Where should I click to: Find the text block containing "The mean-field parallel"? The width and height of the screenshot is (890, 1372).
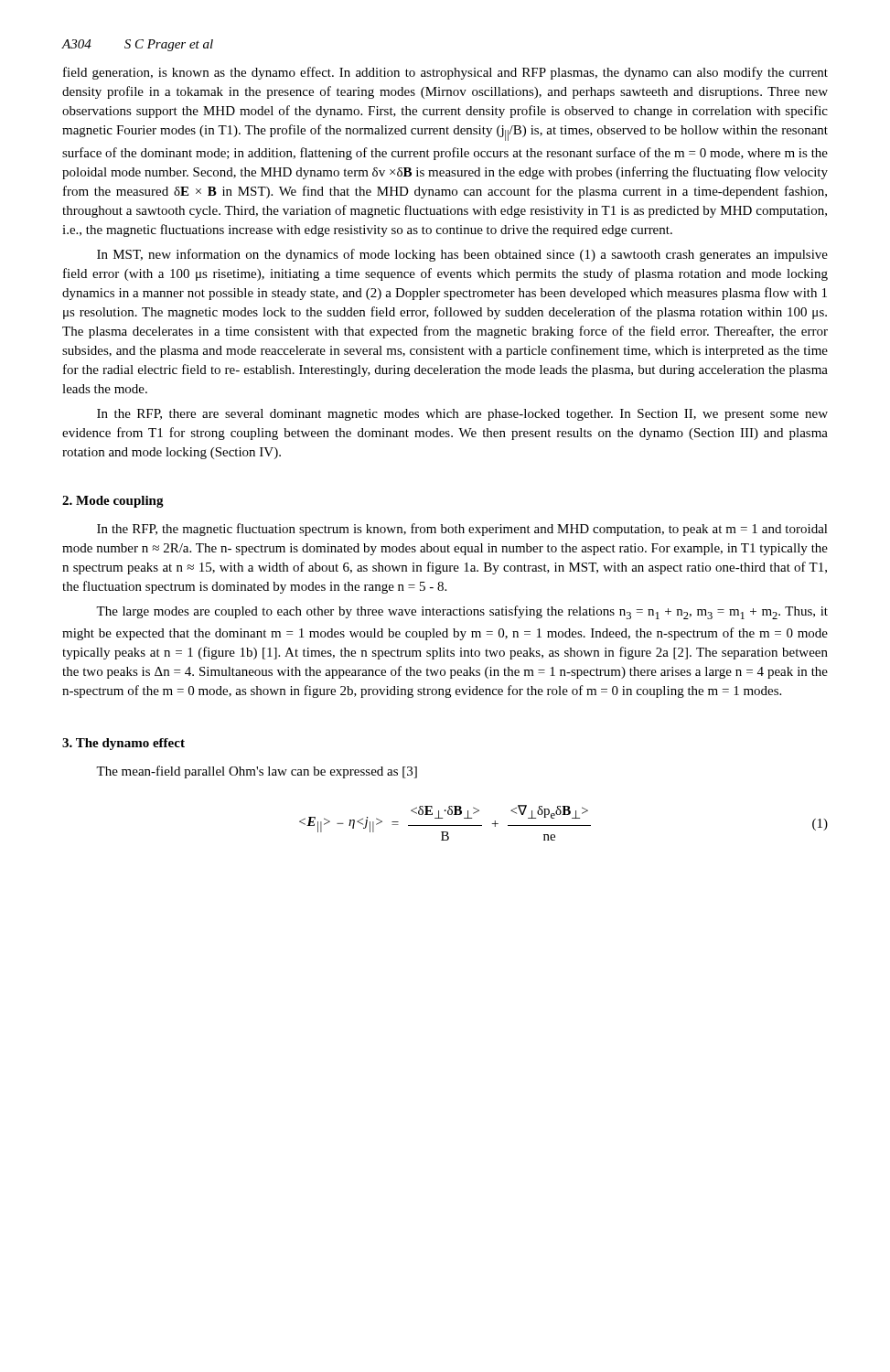[x=257, y=772]
